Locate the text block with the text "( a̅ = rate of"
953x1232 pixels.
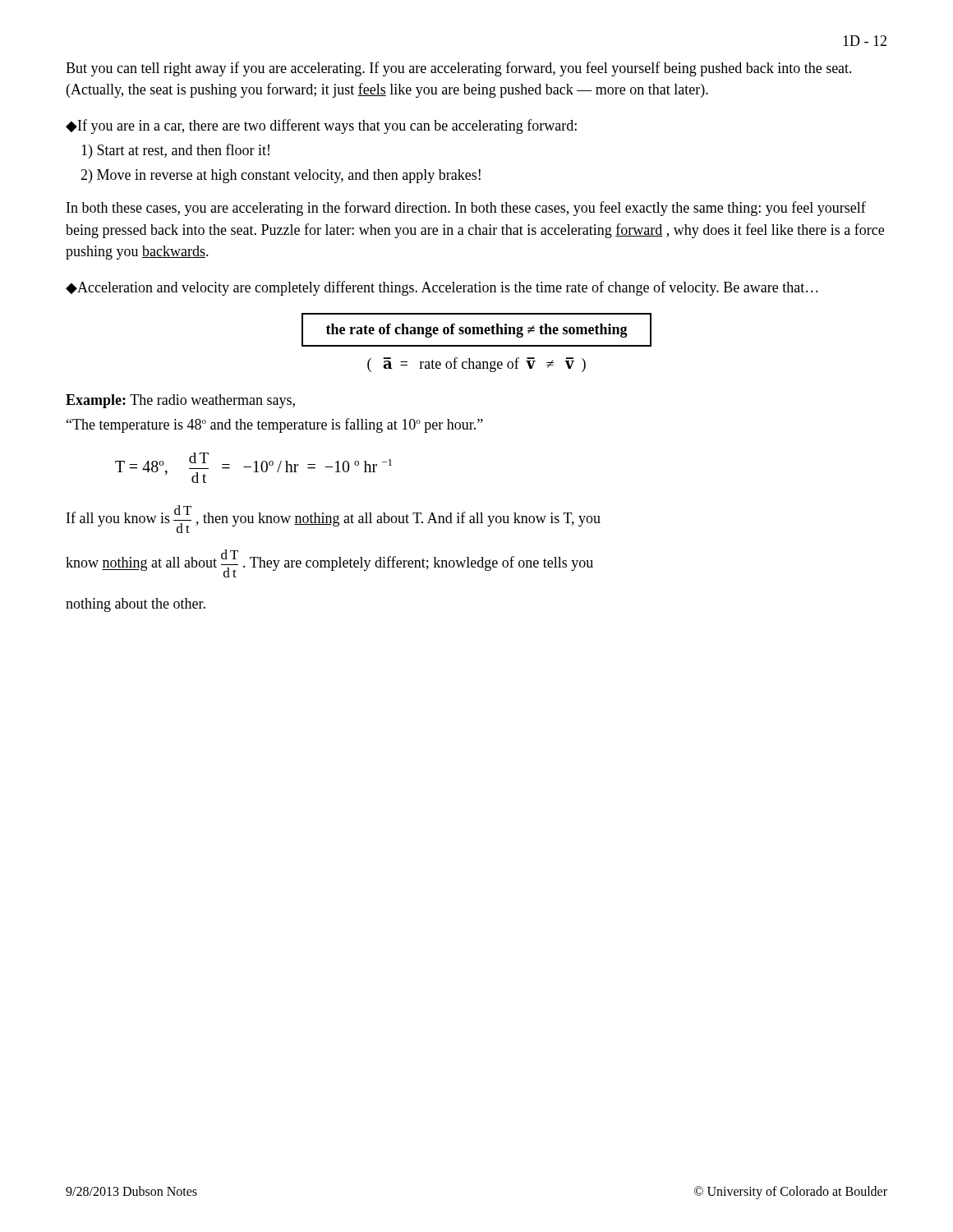(x=476, y=364)
